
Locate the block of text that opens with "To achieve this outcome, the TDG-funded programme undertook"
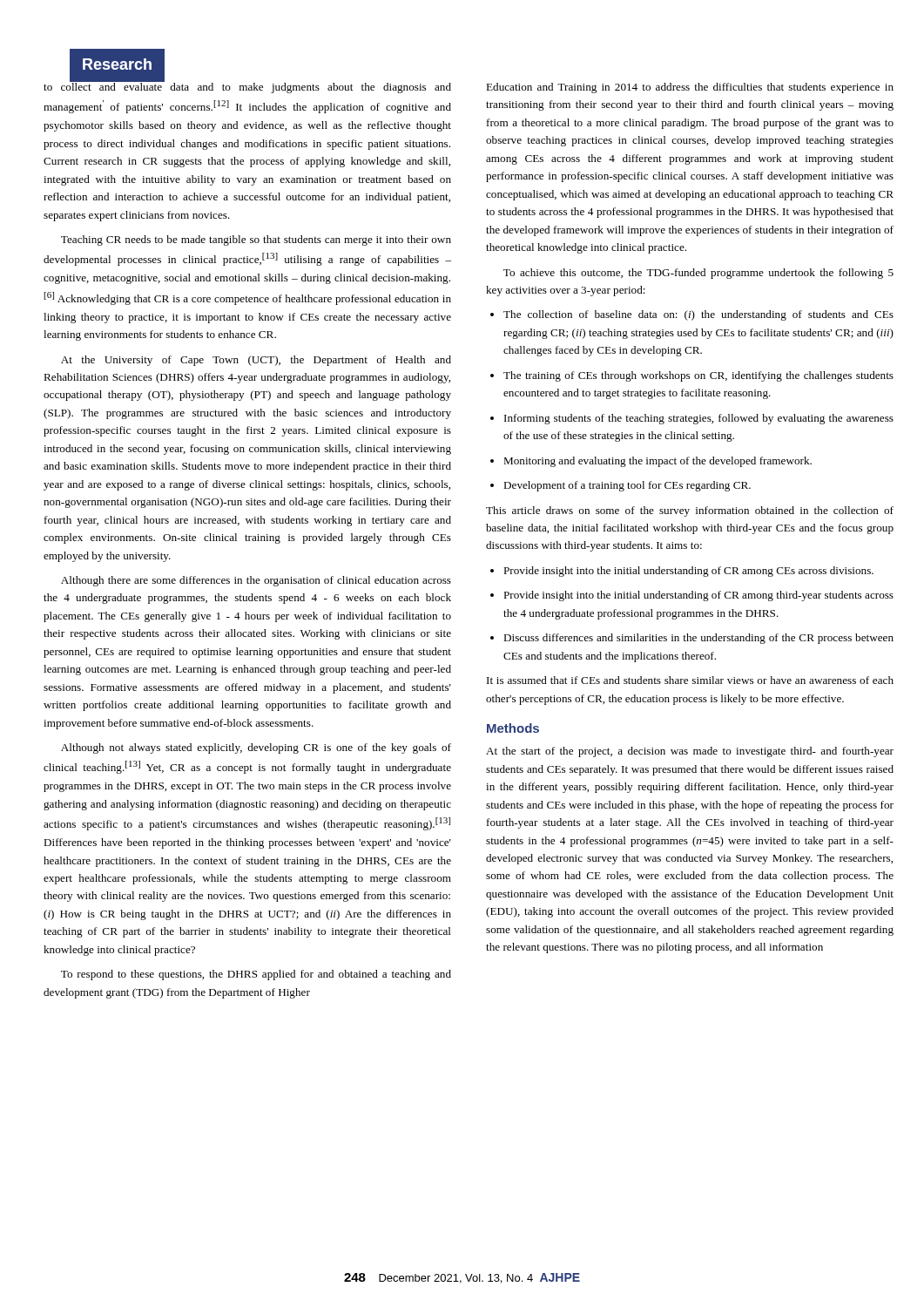click(690, 281)
